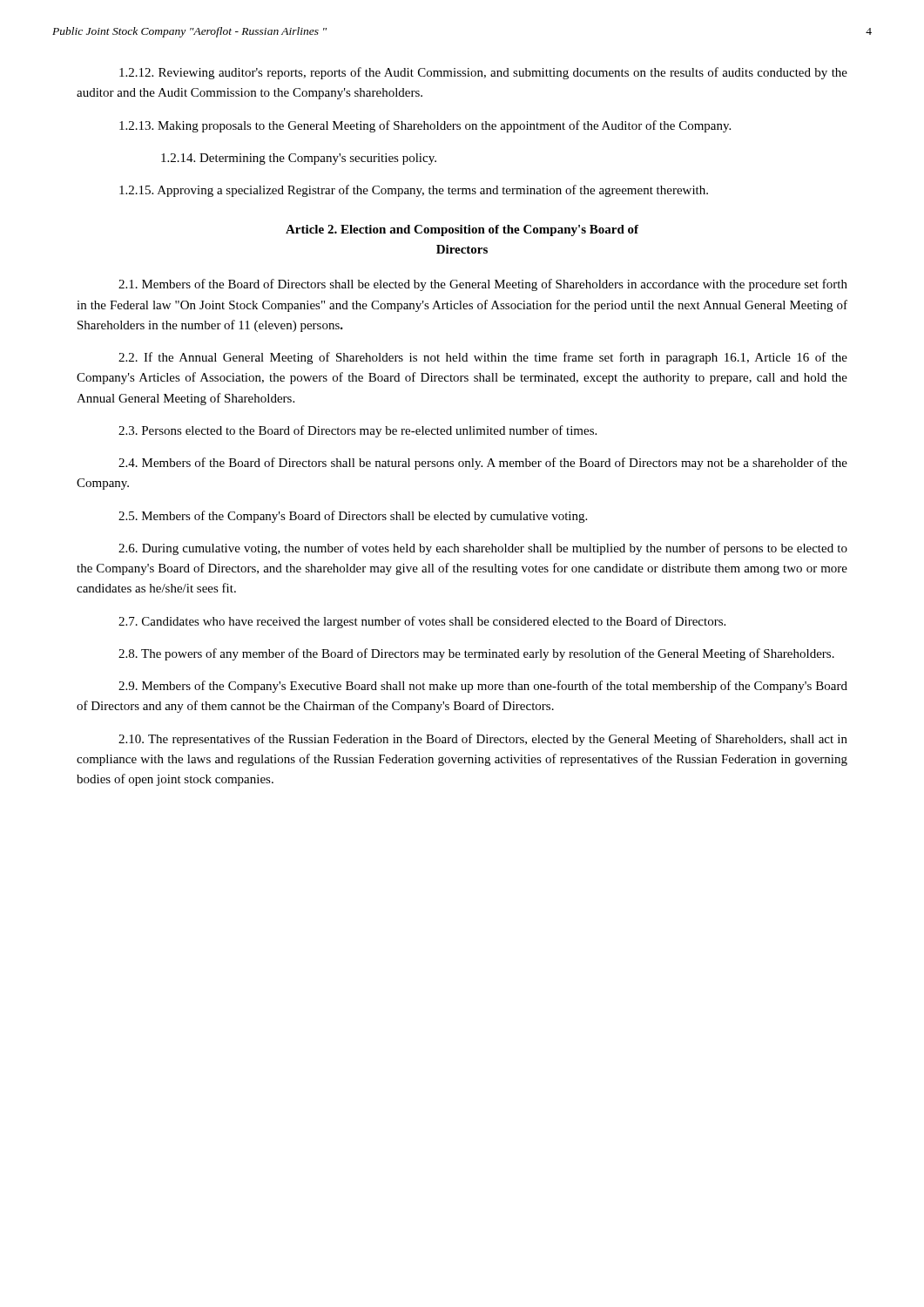Find the text block that says "10. The representatives of"

coord(462,759)
